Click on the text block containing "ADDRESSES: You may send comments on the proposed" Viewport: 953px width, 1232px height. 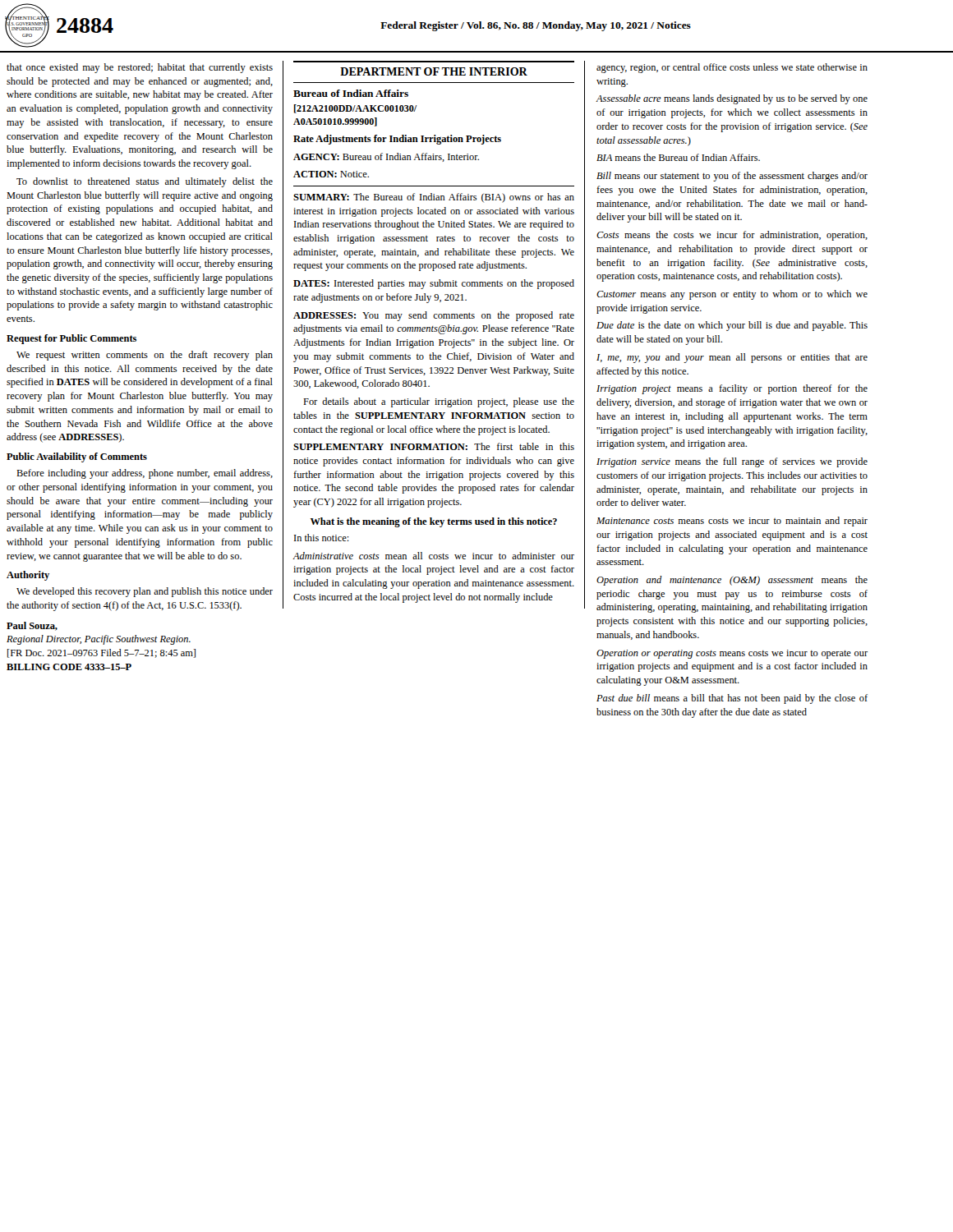pyautogui.click(x=434, y=349)
